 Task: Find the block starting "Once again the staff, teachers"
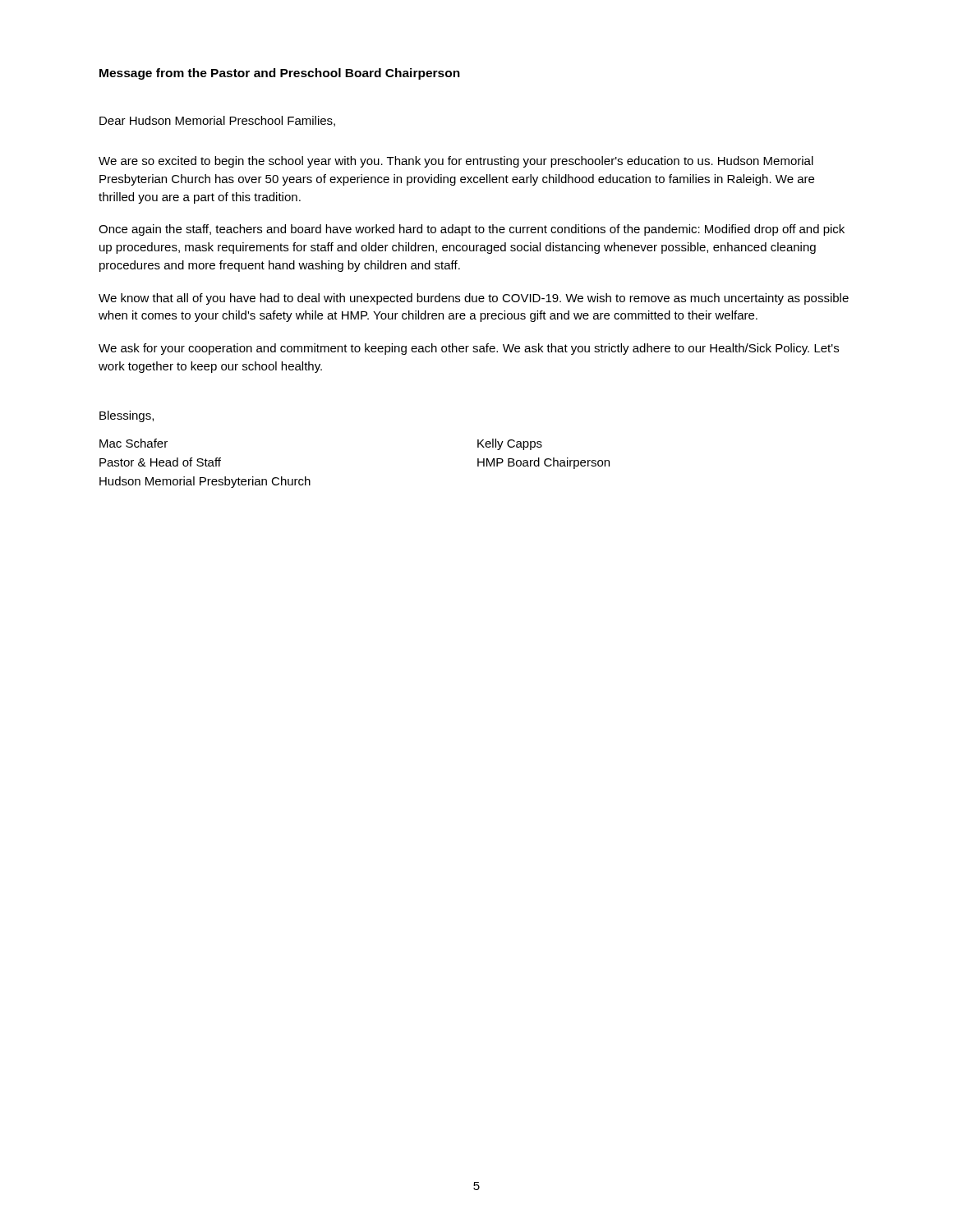tap(472, 247)
